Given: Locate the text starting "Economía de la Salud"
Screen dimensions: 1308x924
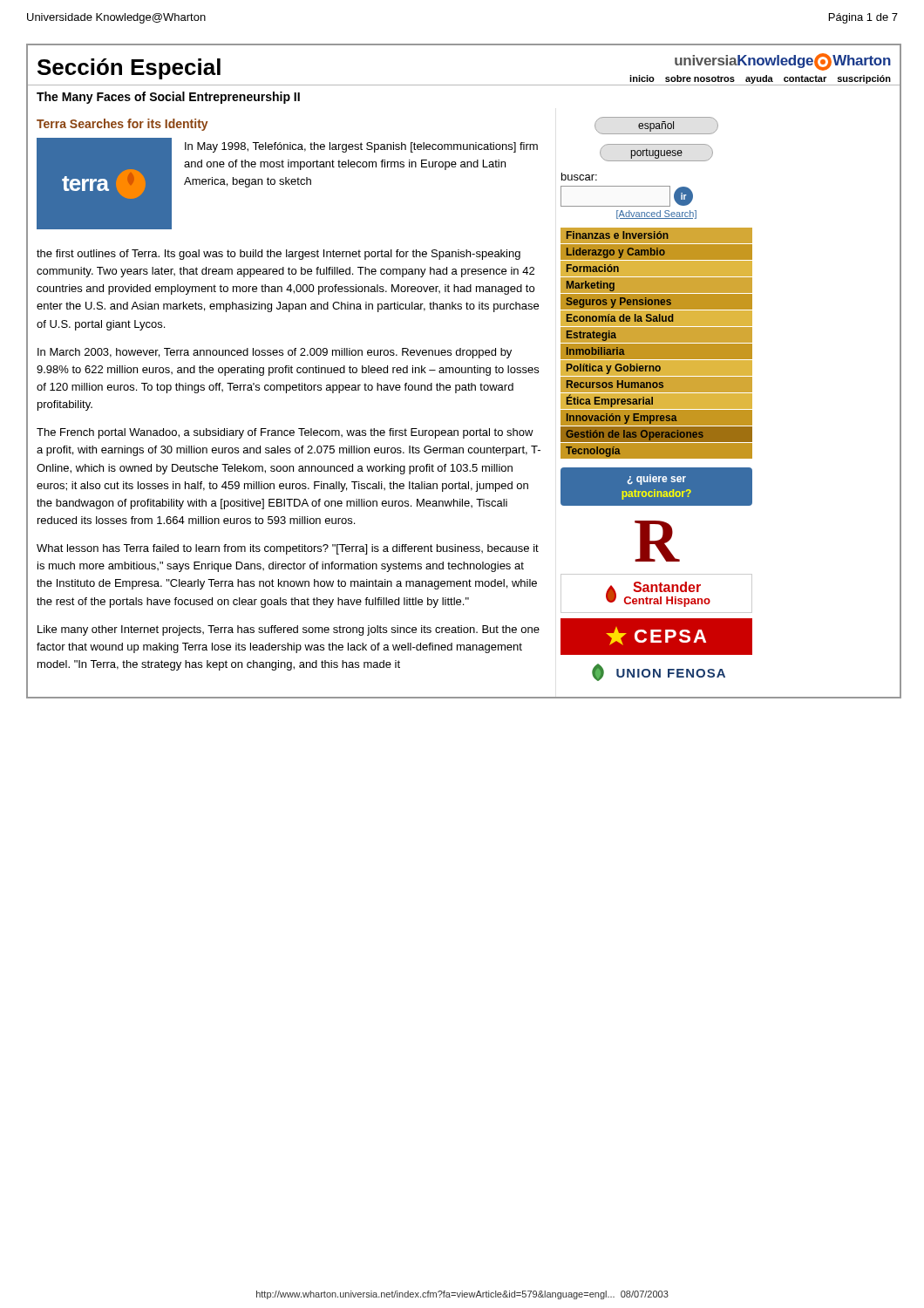Looking at the screenshot, I should (620, 318).
